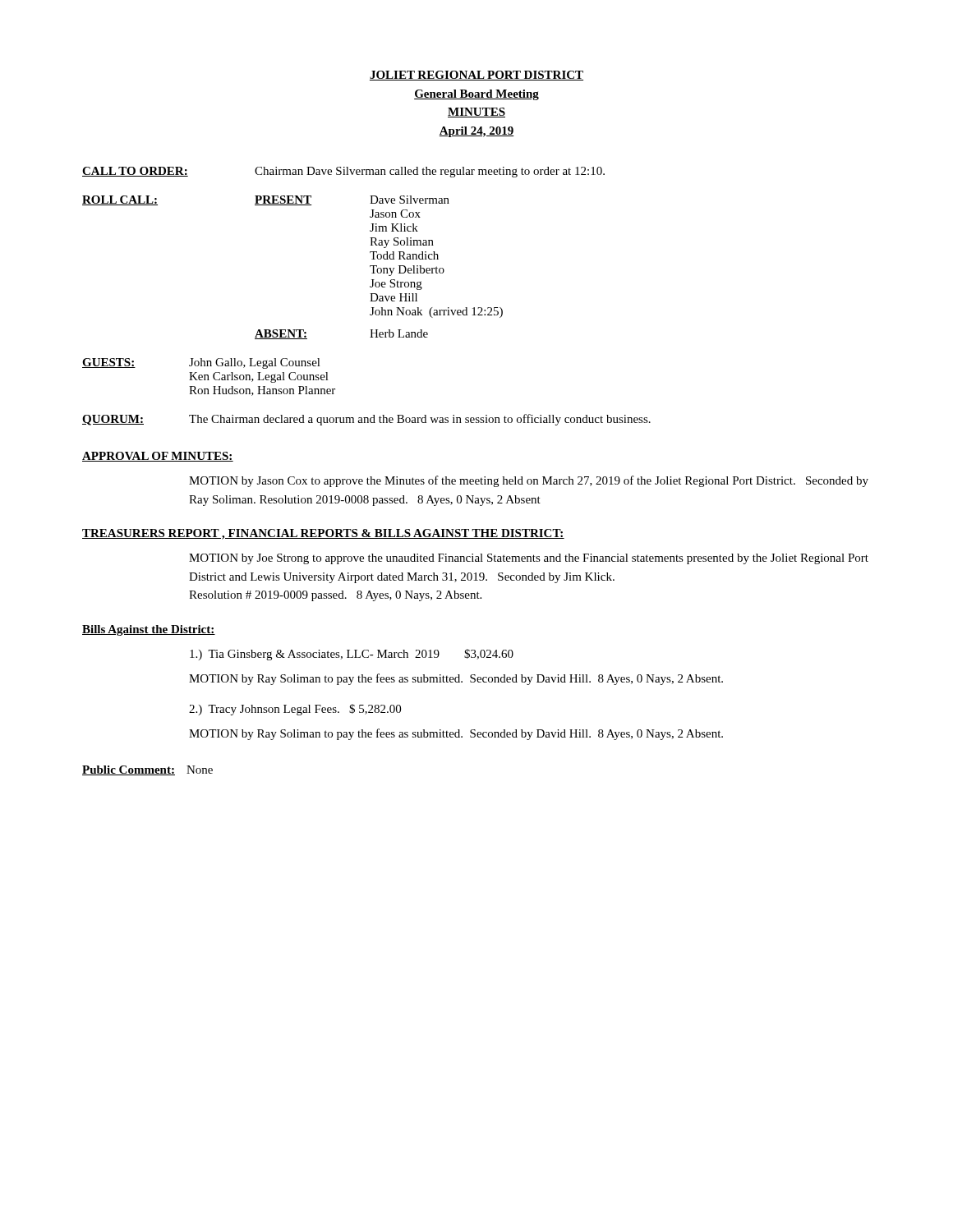
Task: Point to the region starting "MOTION by Jason Cox to approve the Minutes"
Action: (529, 490)
